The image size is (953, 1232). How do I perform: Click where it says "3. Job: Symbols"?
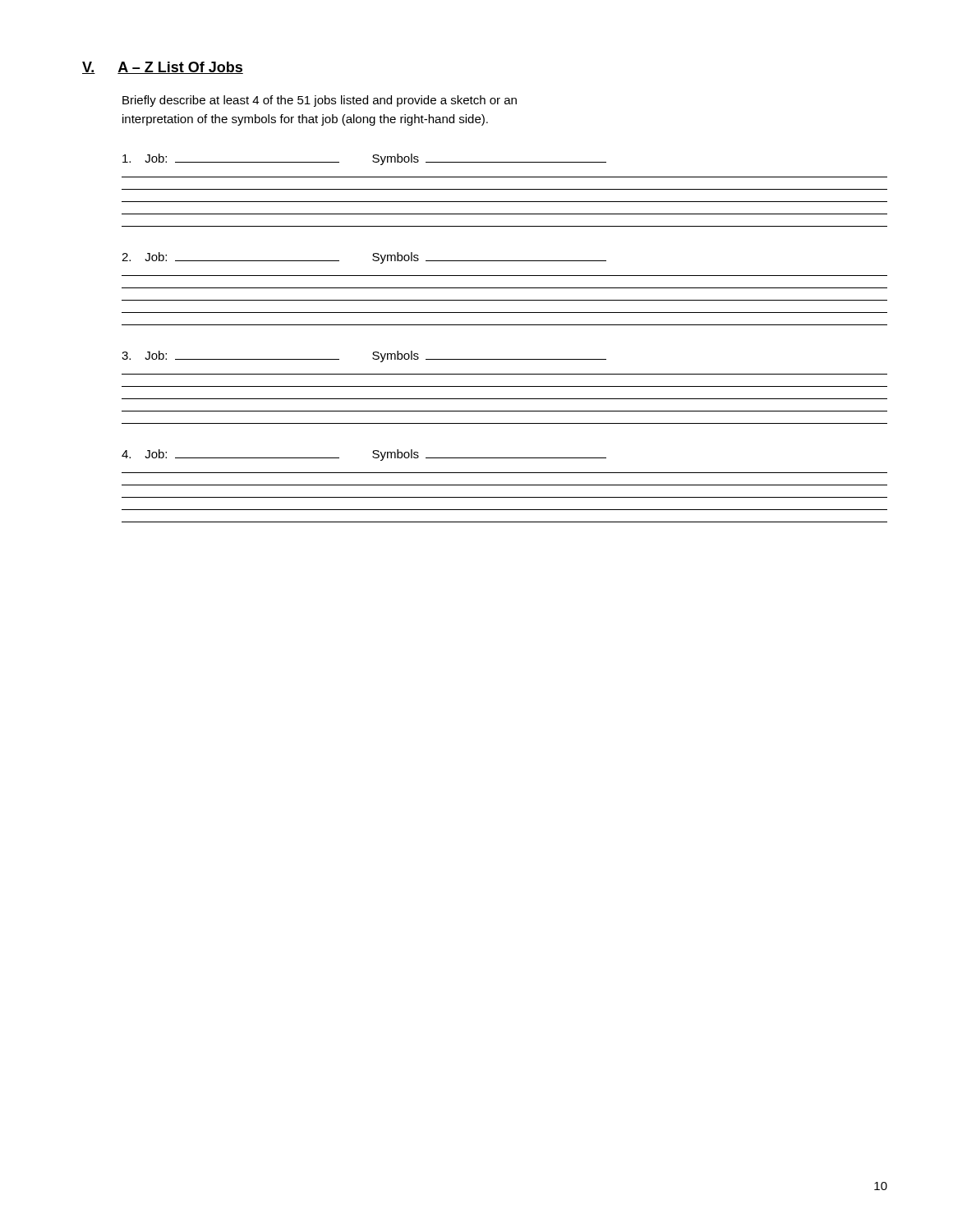pyautogui.click(x=504, y=386)
